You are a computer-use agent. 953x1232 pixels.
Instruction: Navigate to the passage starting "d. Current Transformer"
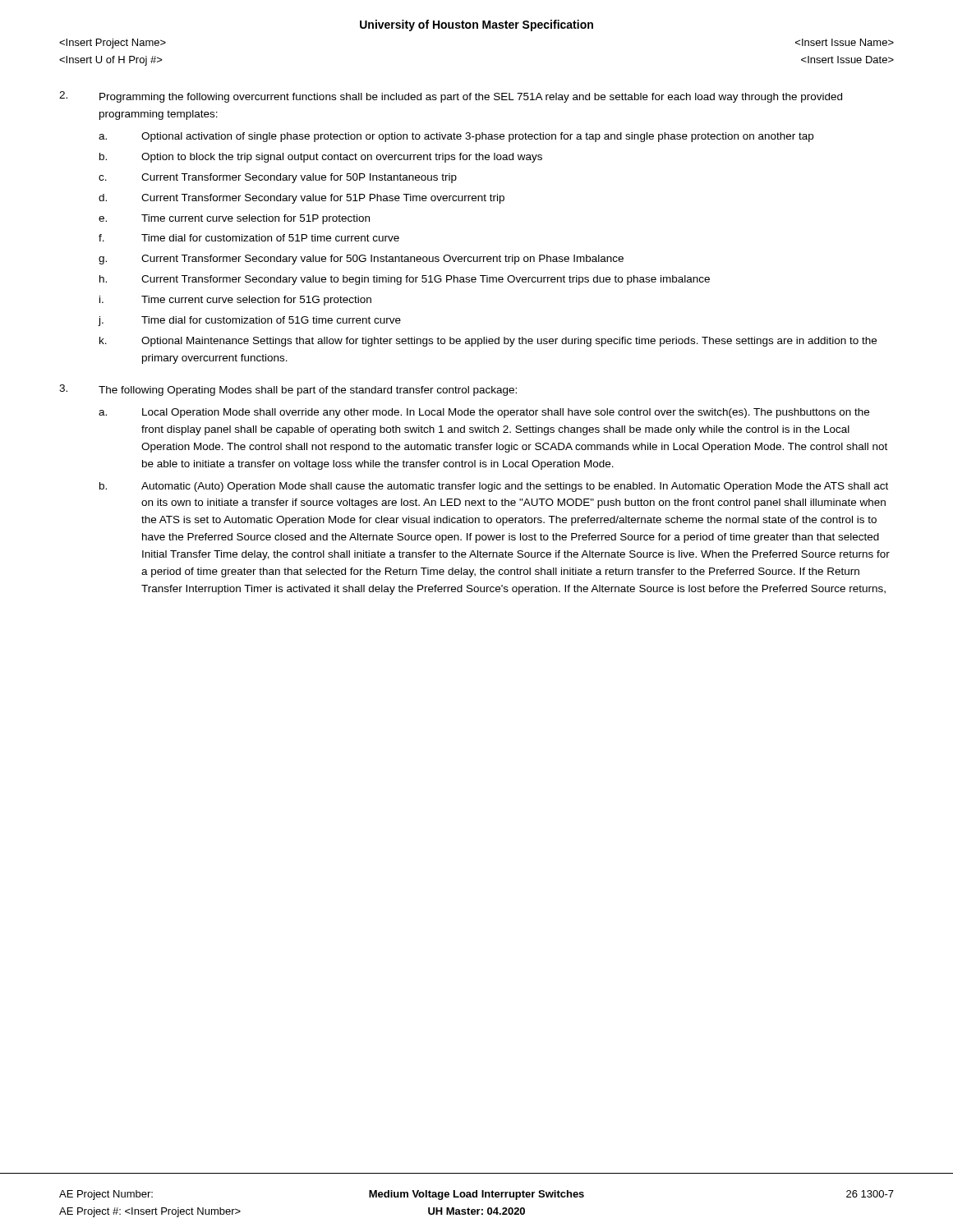point(496,198)
